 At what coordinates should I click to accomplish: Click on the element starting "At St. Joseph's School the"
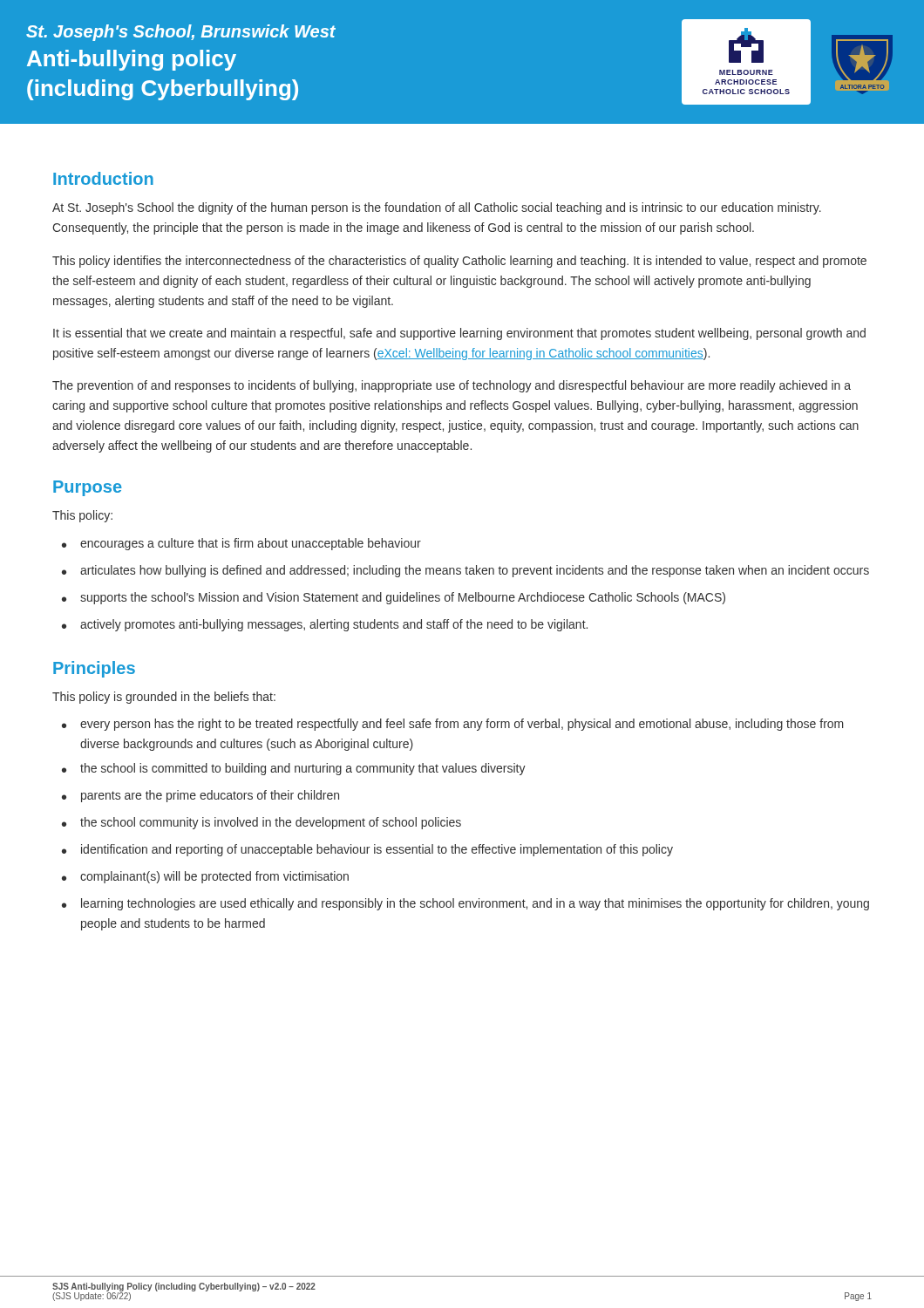(437, 218)
